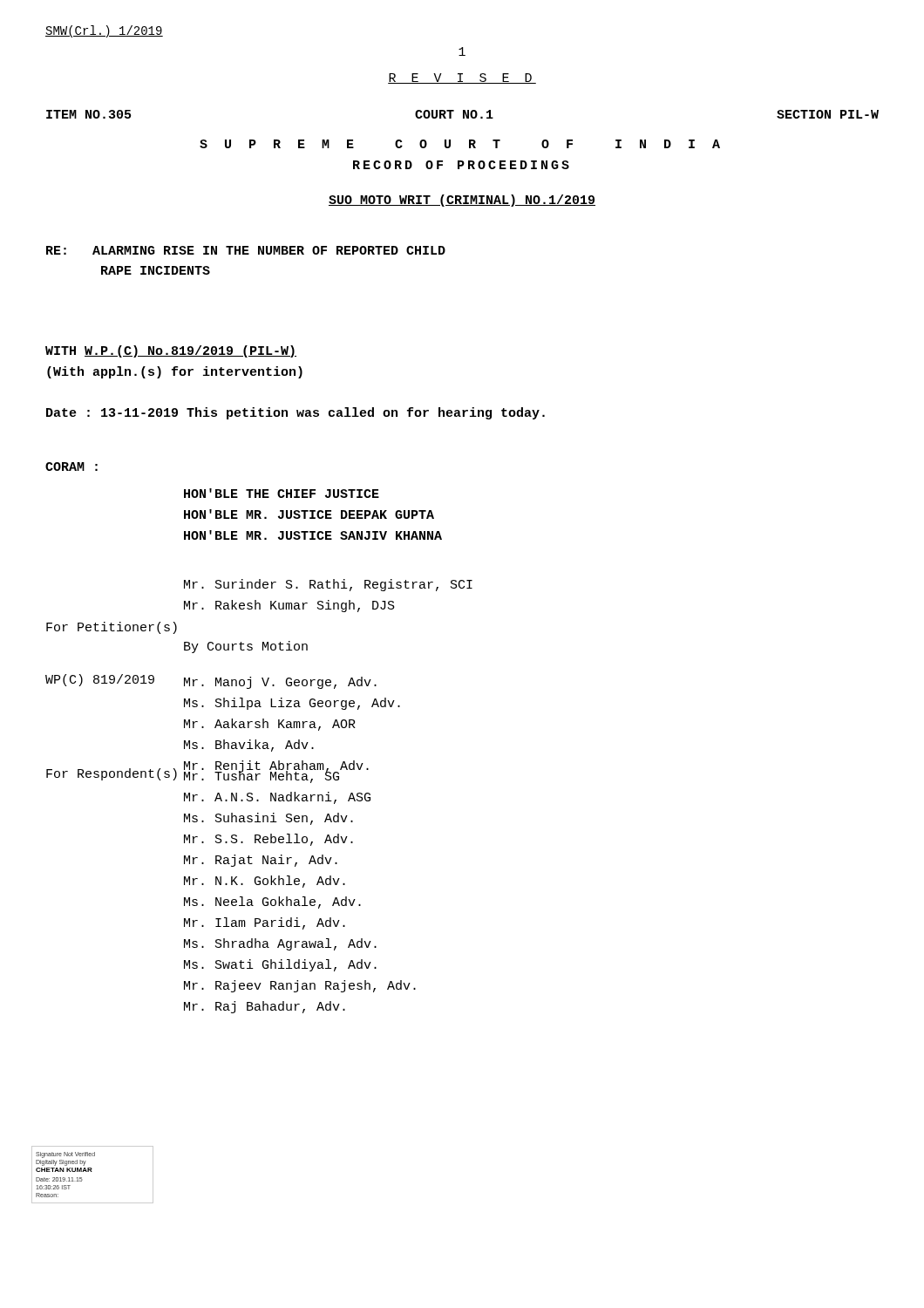Image resolution: width=924 pixels, height=1308 pixels.
Task: Where is the passage that starts "WITH W.P.(C) No.819/2019 (PIL-W) (With appln.(s) for"?
Action: click(175, 362)
